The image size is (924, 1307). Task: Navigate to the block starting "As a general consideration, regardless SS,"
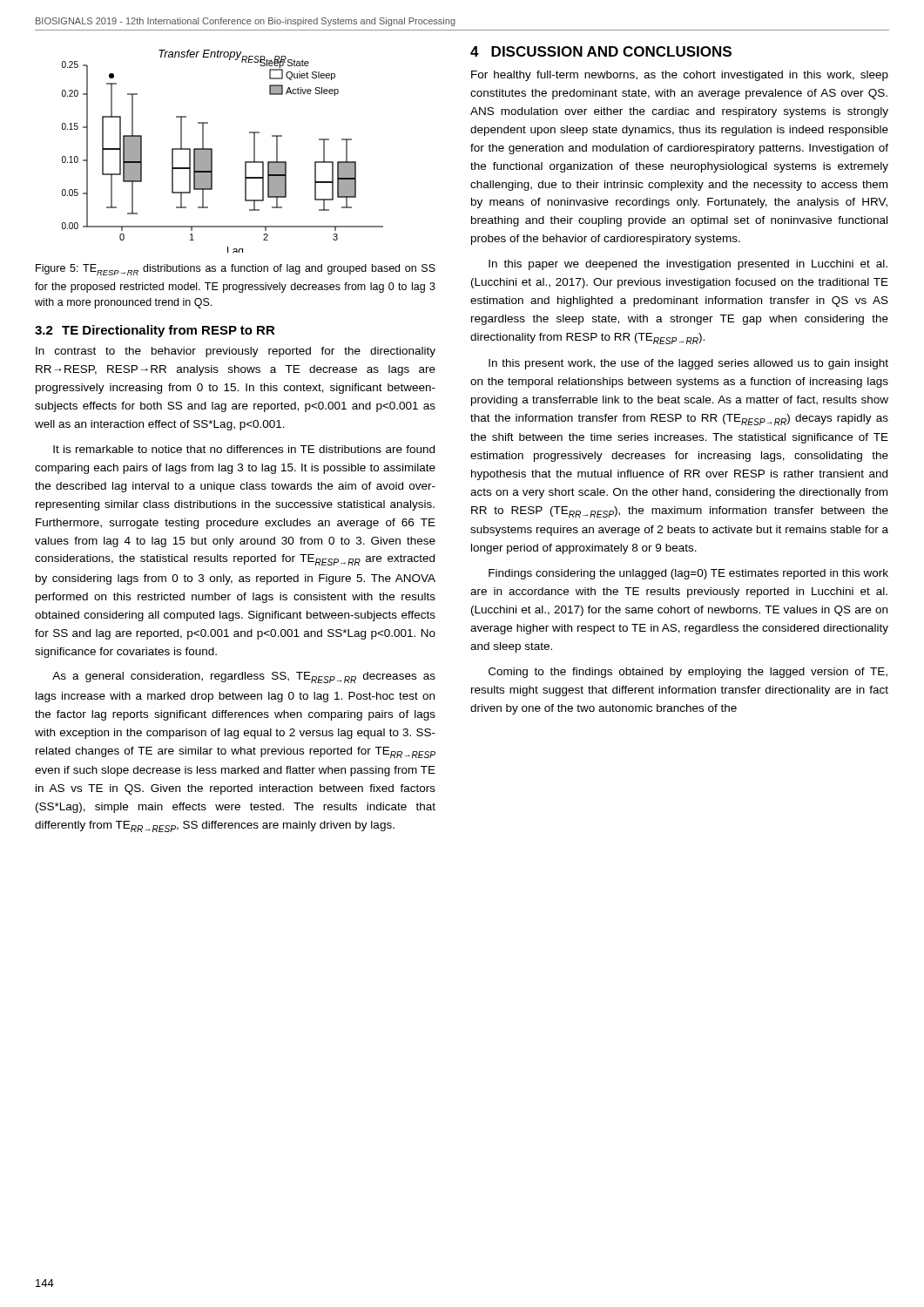(x=235, y=751)
